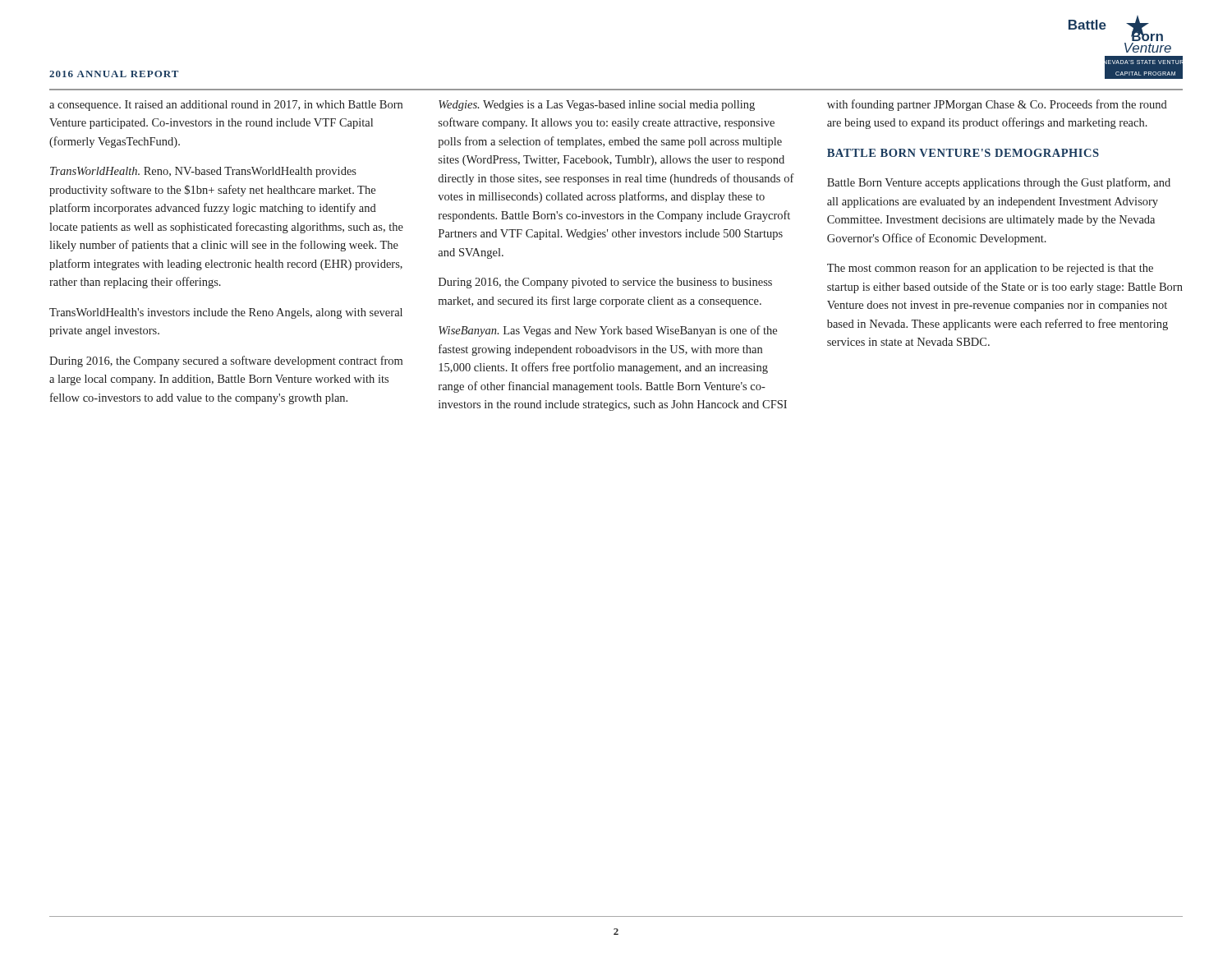The width and height of the screenshot is (1232, 953).
Task: Find the block on this page that starts "Battle Born Venture accepts"
Action: (x=1005, y=211)
